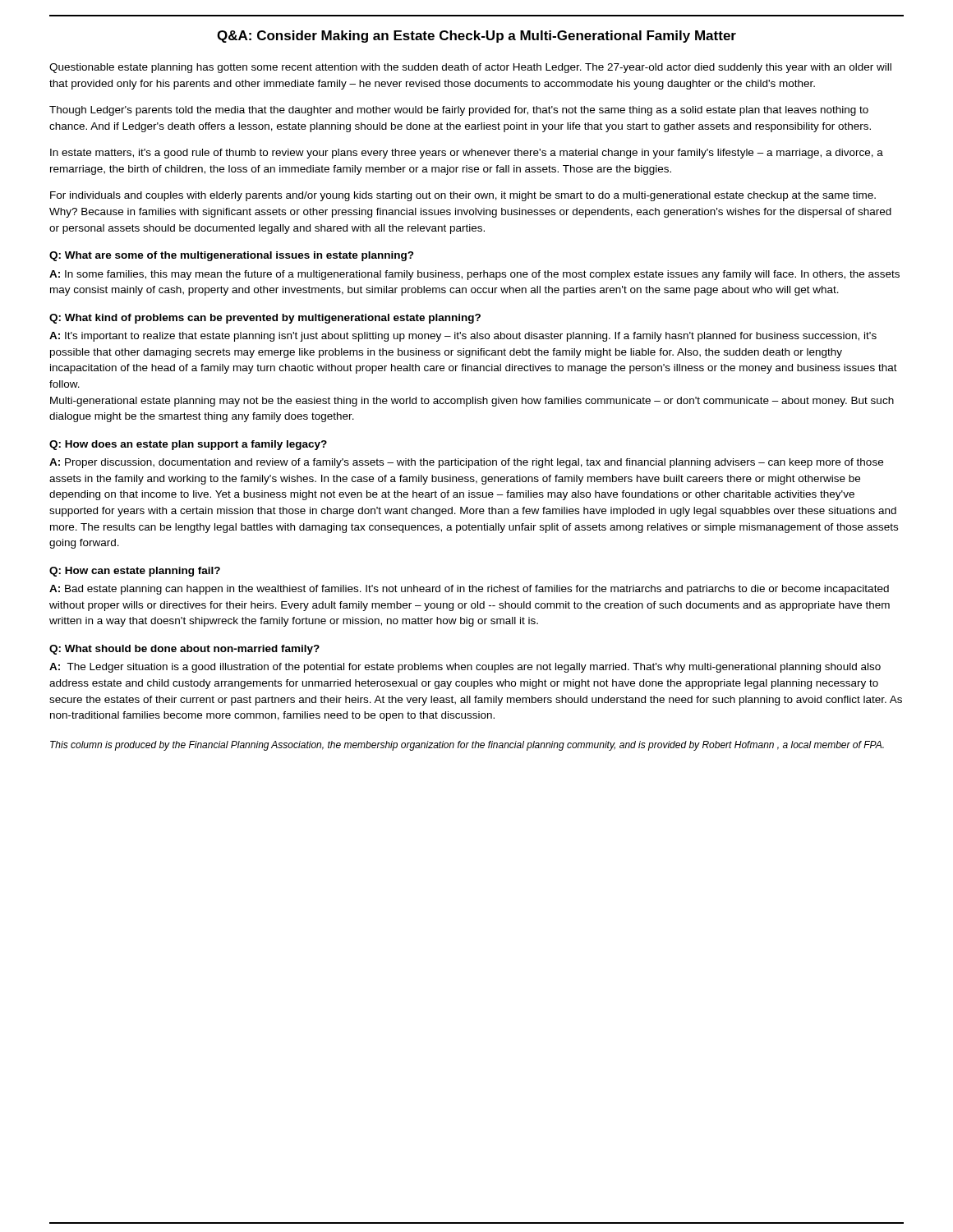The width and height of the screenshot is (953, 1232).
Task: Select the section header with the text "Q: What kind of problems can be"
Action: 265,317
